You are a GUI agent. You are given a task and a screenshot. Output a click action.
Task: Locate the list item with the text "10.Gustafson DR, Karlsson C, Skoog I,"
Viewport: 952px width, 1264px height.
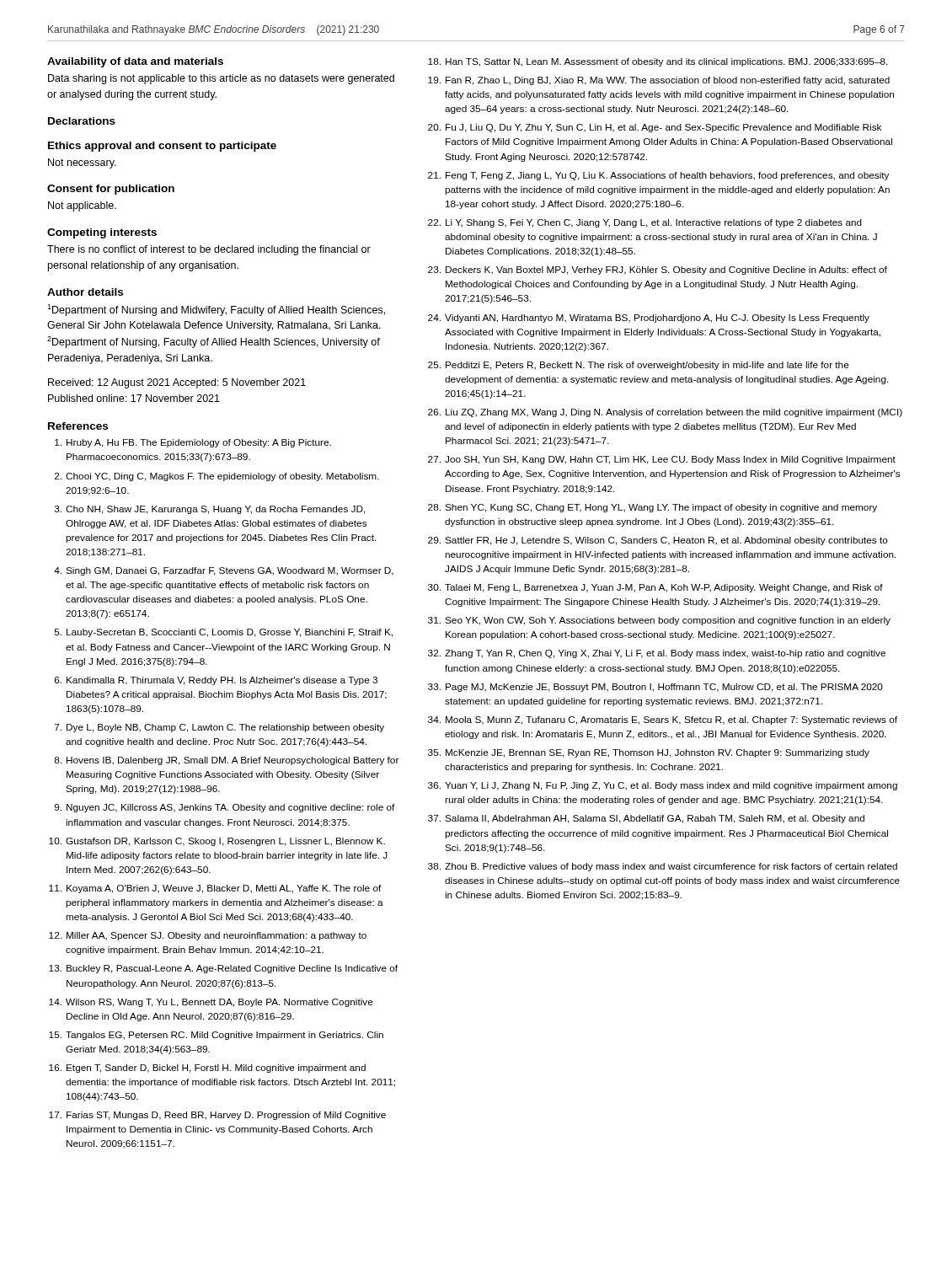tap(224, 856)
